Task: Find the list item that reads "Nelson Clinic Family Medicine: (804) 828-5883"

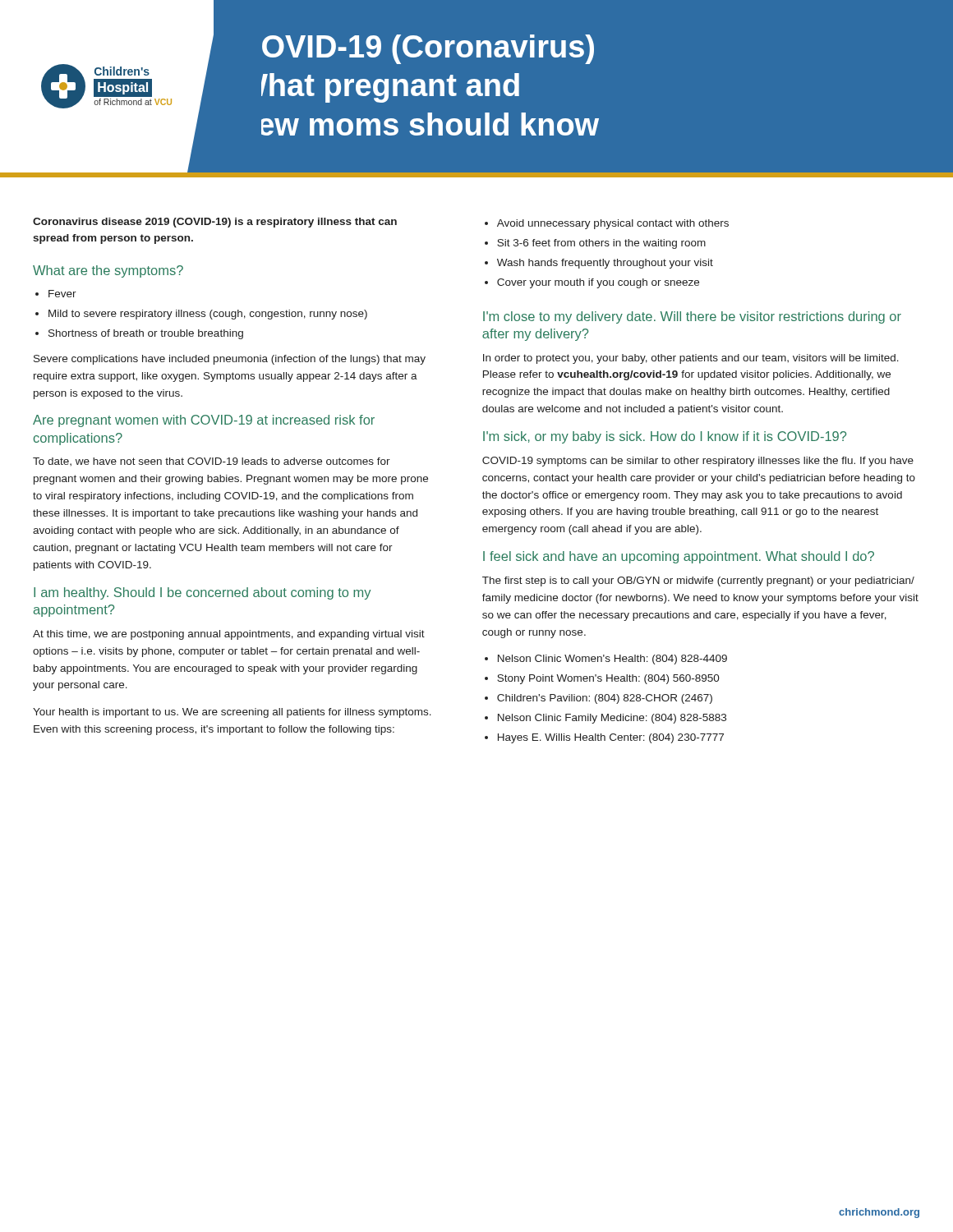Action: click(612, 718)
